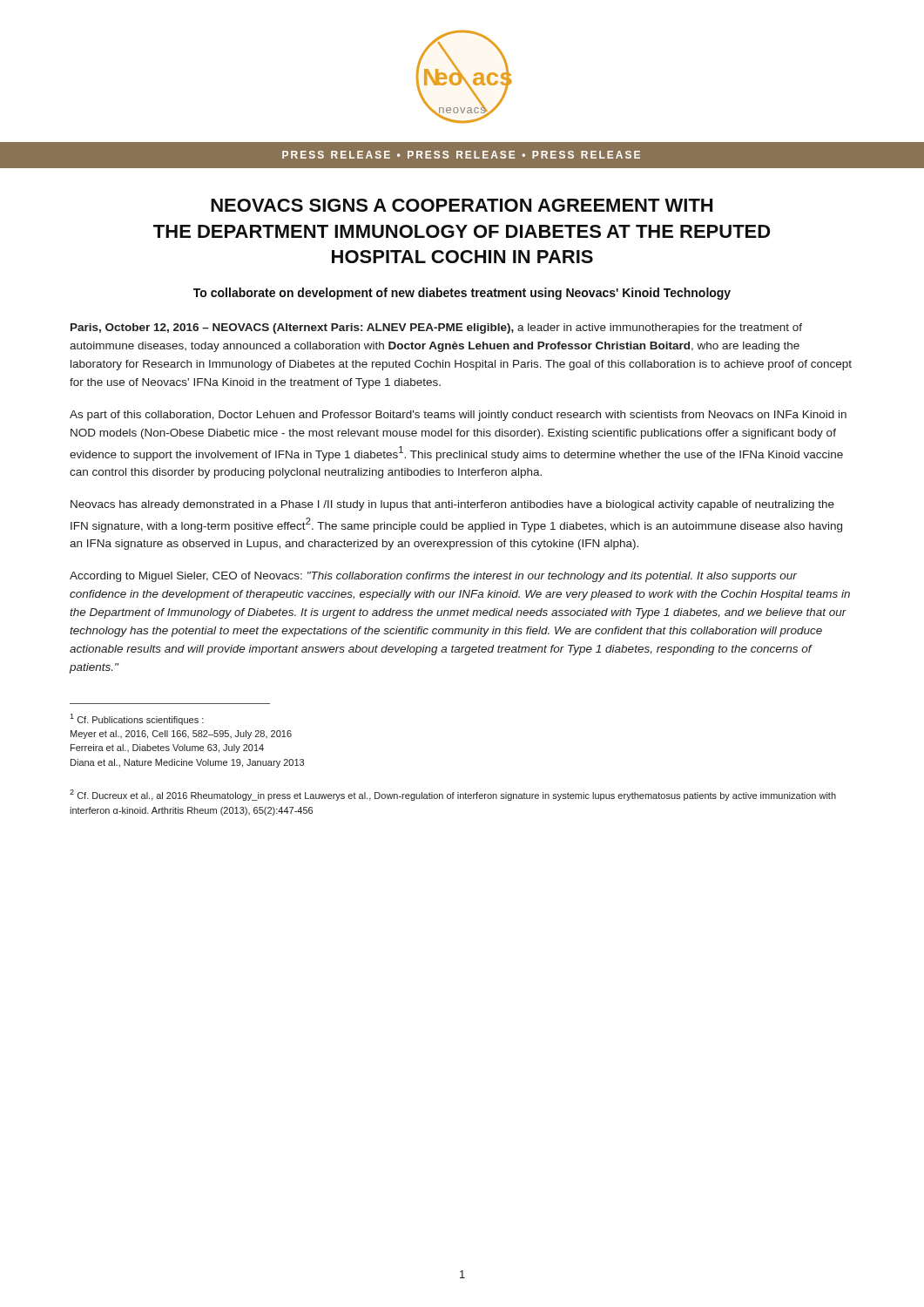Image resolution: width=924 pixels, height=1307 pixels.
Task: Locate the region starting "NEOVACS SIGNS A COOPERATION AGREEMENT WITH THE DEPARTMENT"
Action: coord(462,231)
